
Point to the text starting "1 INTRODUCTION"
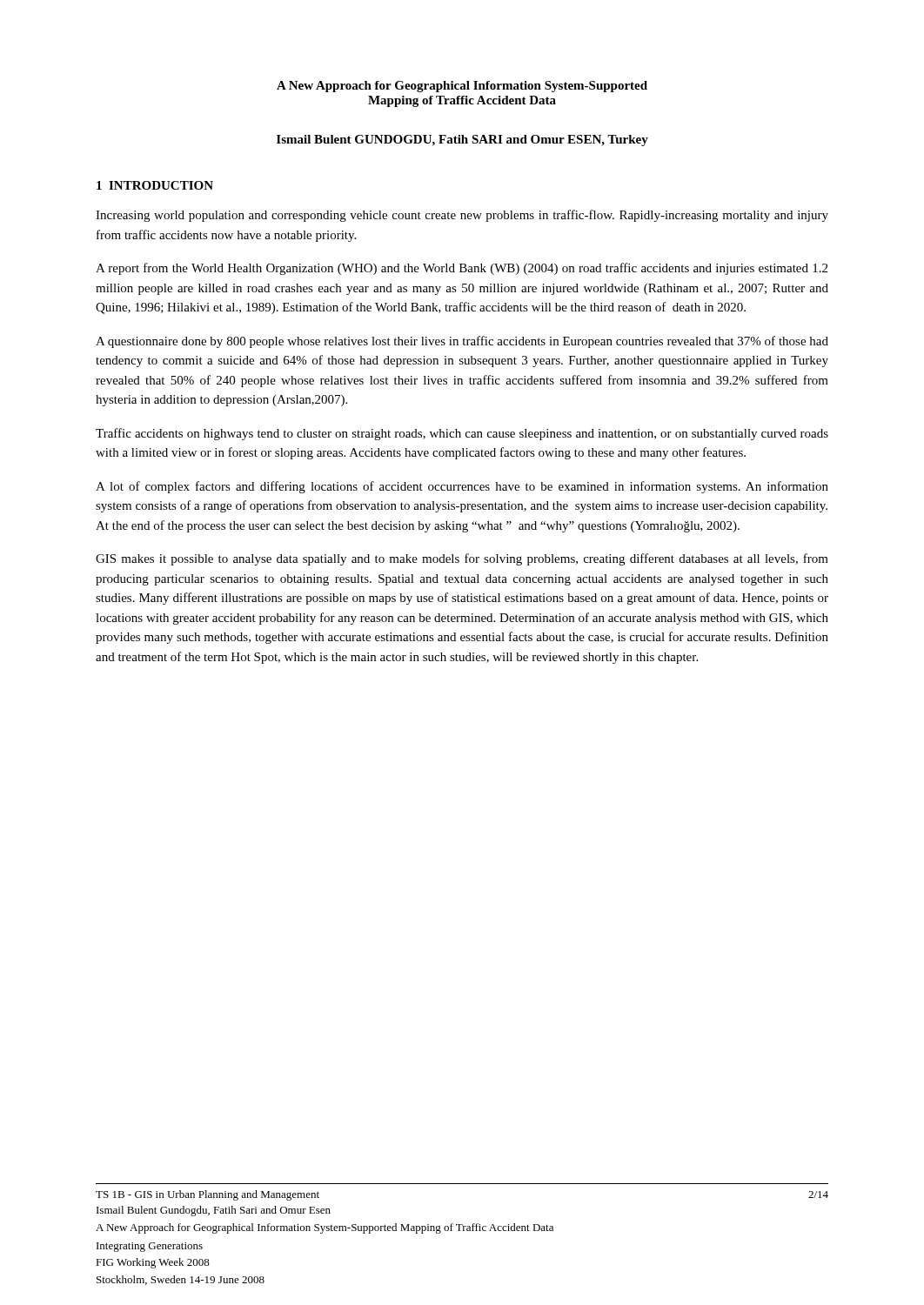tap(154, 185)
